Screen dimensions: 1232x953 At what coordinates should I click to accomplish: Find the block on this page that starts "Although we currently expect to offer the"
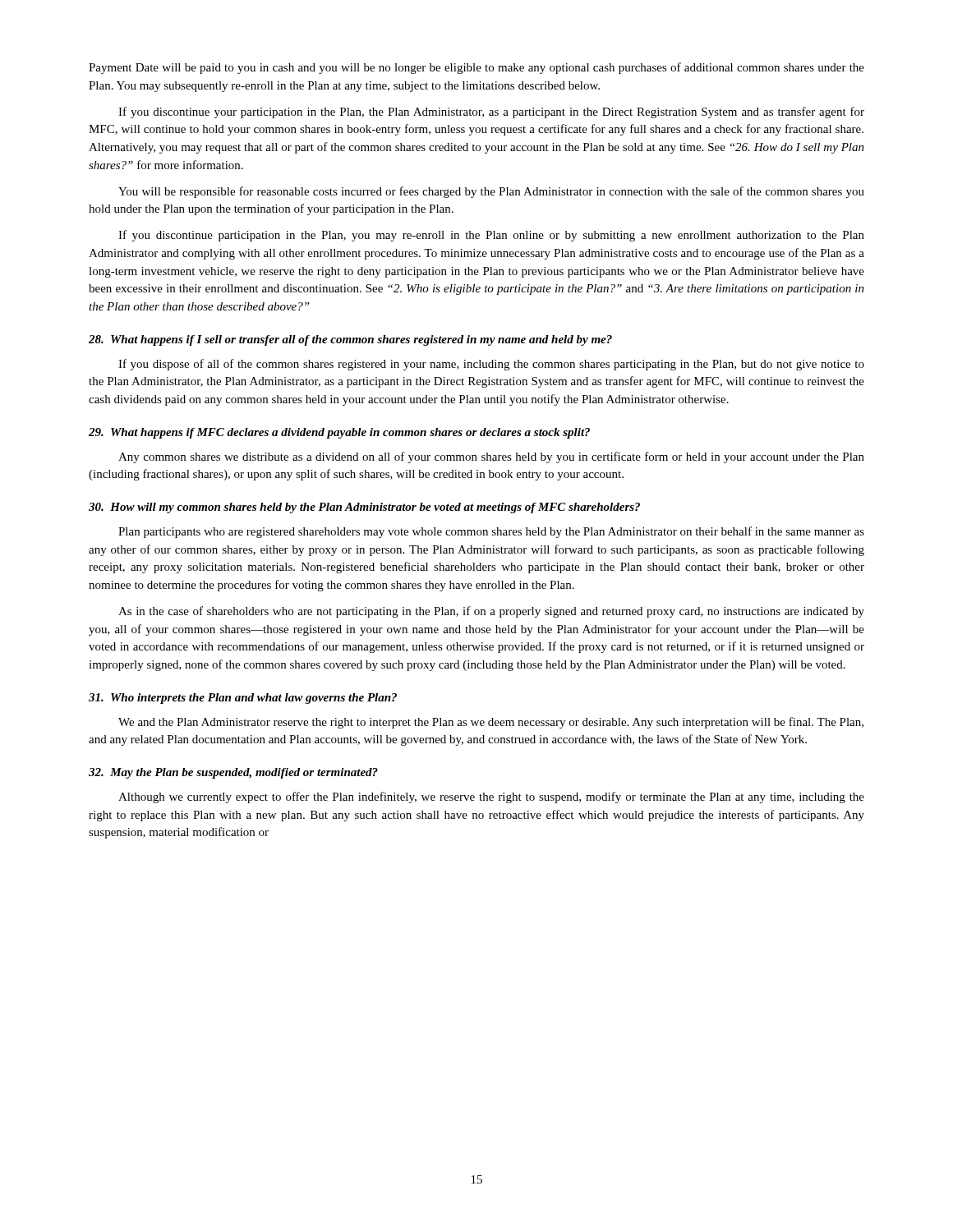click(x=476, y=815)
